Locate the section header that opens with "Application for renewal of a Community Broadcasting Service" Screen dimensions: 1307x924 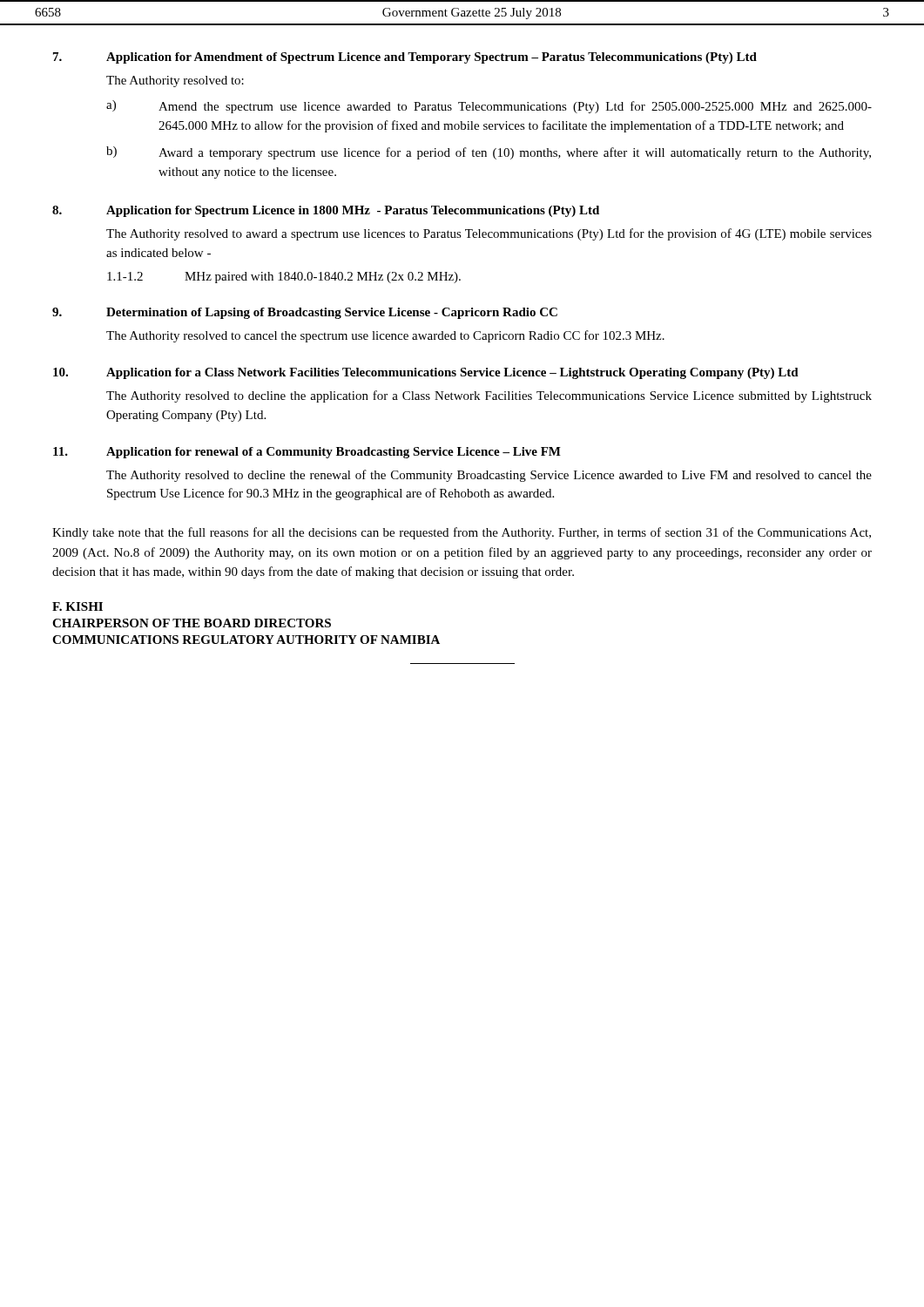pyautogui.click(x=334, y=451)
